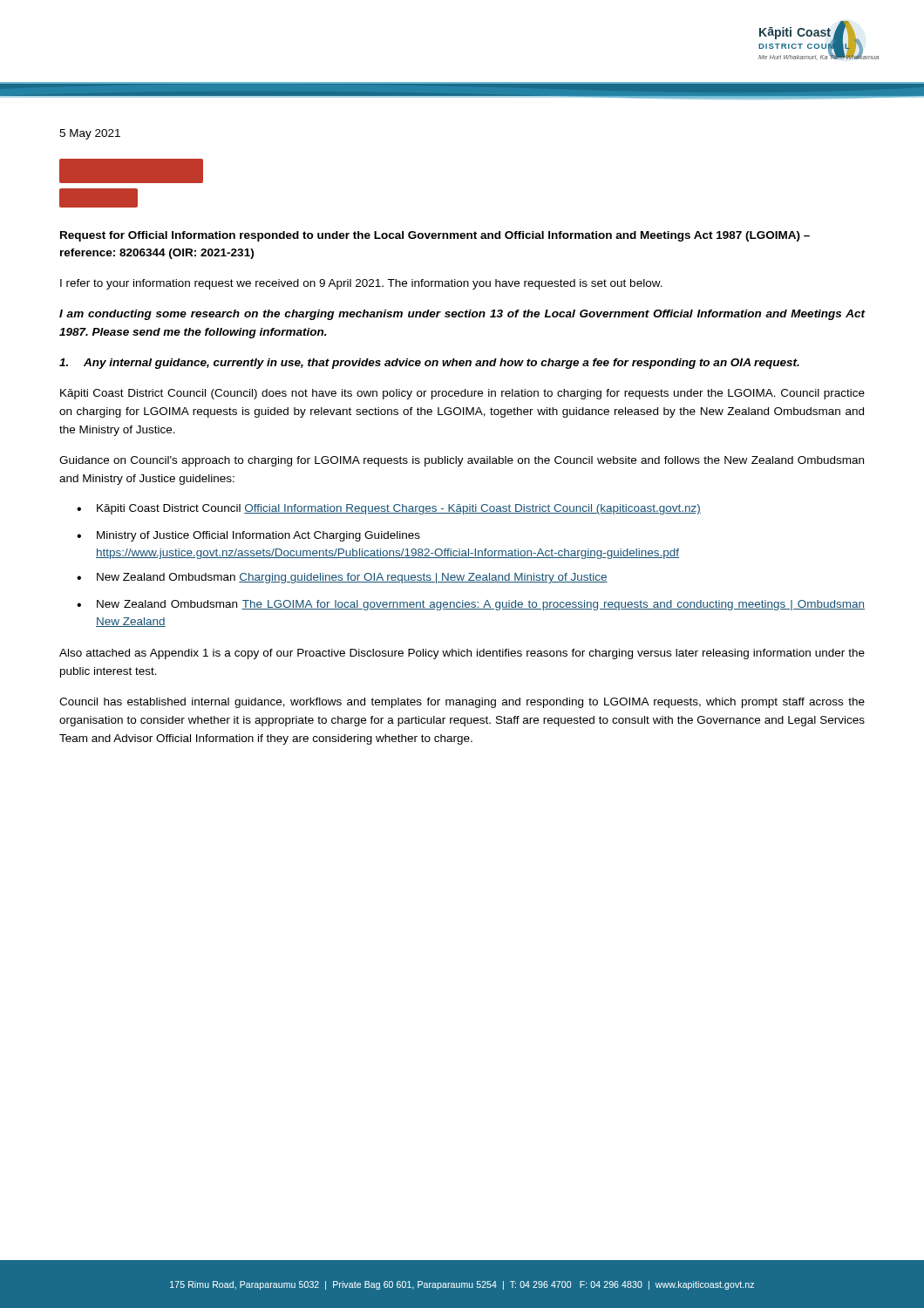924x1308 pixels.
Task: Find the passage starting "• New Zealand Ombudsman Charging guidelines for"
Action: pyautogui.click(x=342, y=579)
